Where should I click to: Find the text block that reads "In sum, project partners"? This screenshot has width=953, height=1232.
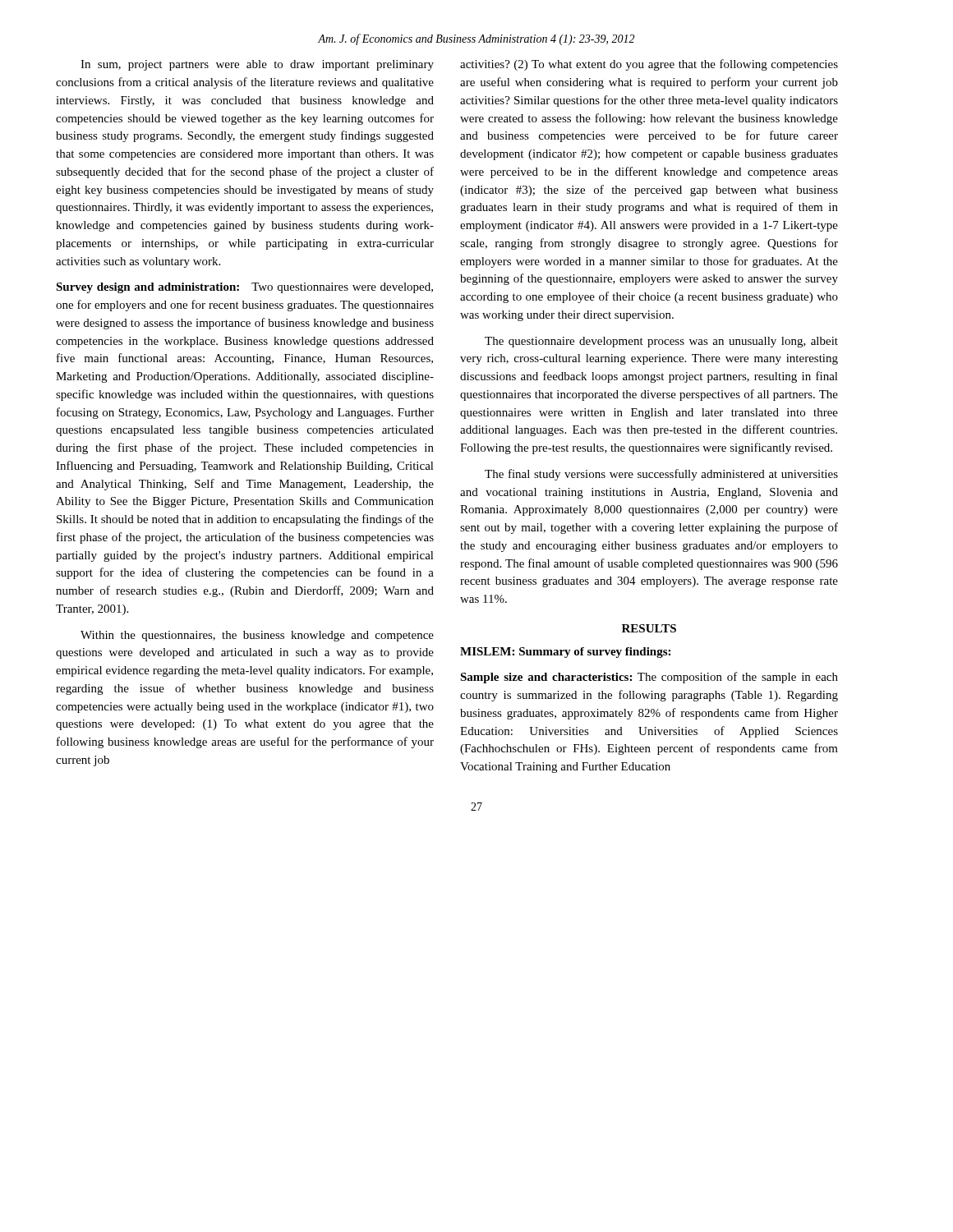[x=245, y=163]
